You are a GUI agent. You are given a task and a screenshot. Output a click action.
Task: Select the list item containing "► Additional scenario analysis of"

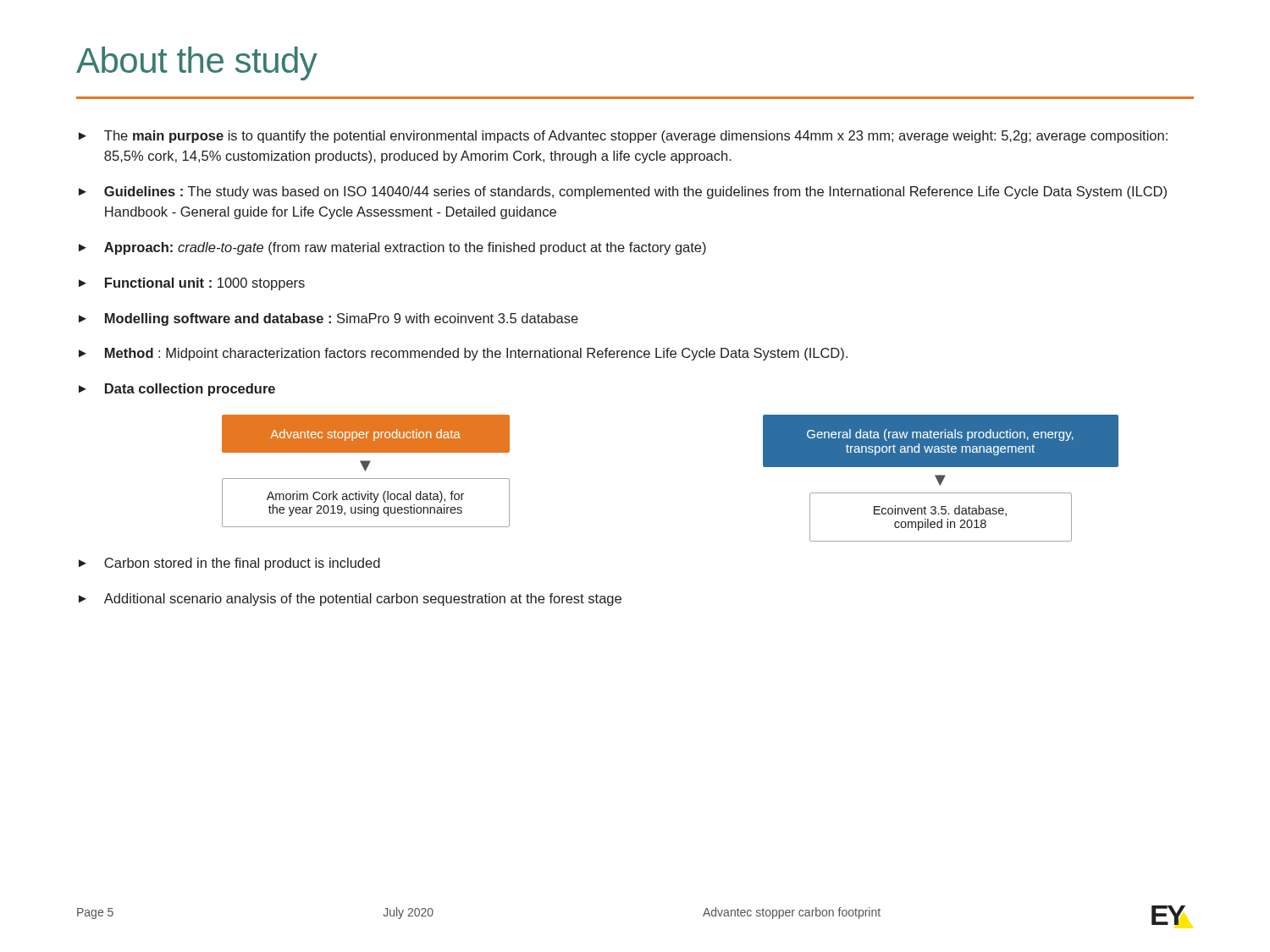[x=349, y=599]
